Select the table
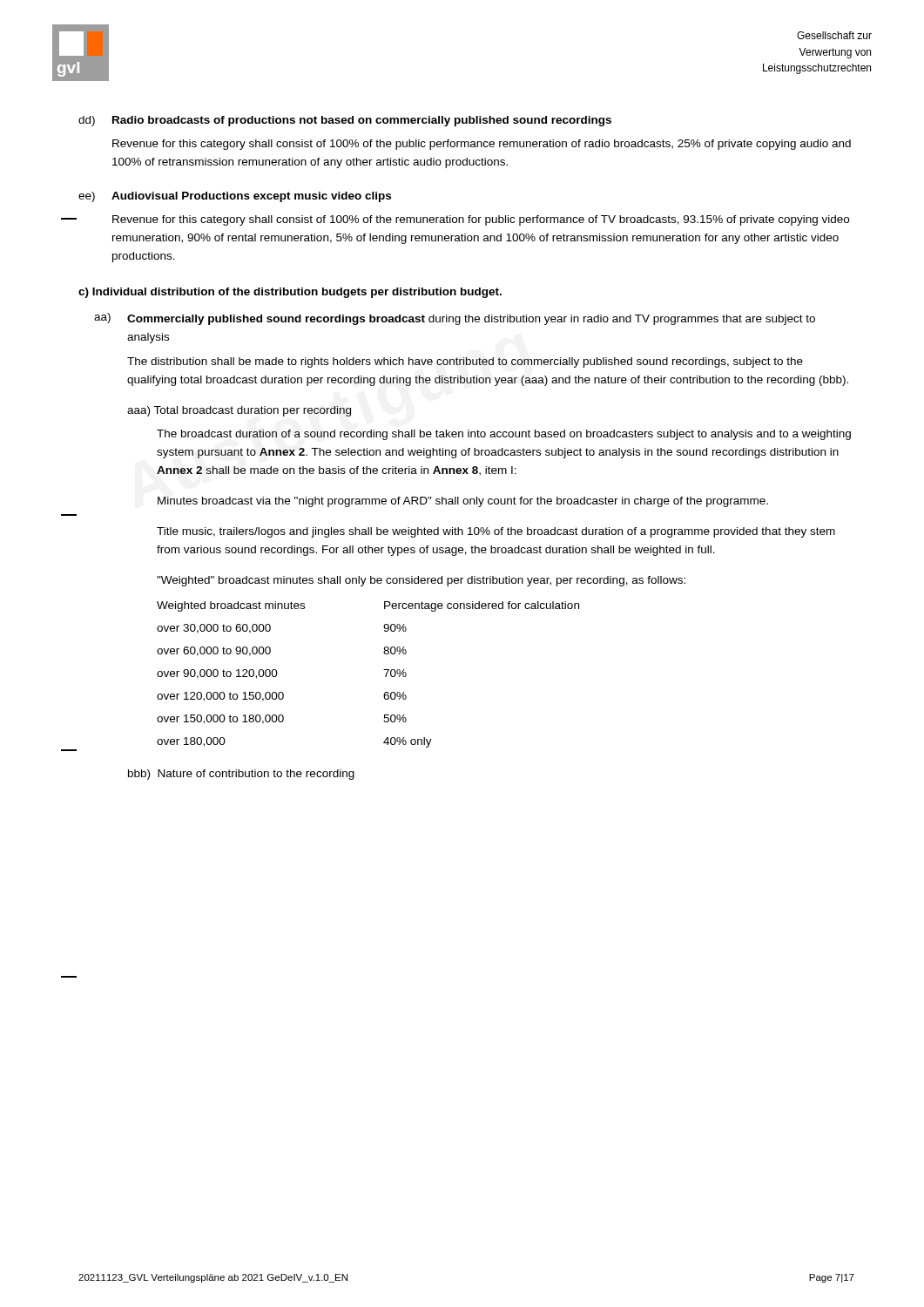 pos(506,674)
